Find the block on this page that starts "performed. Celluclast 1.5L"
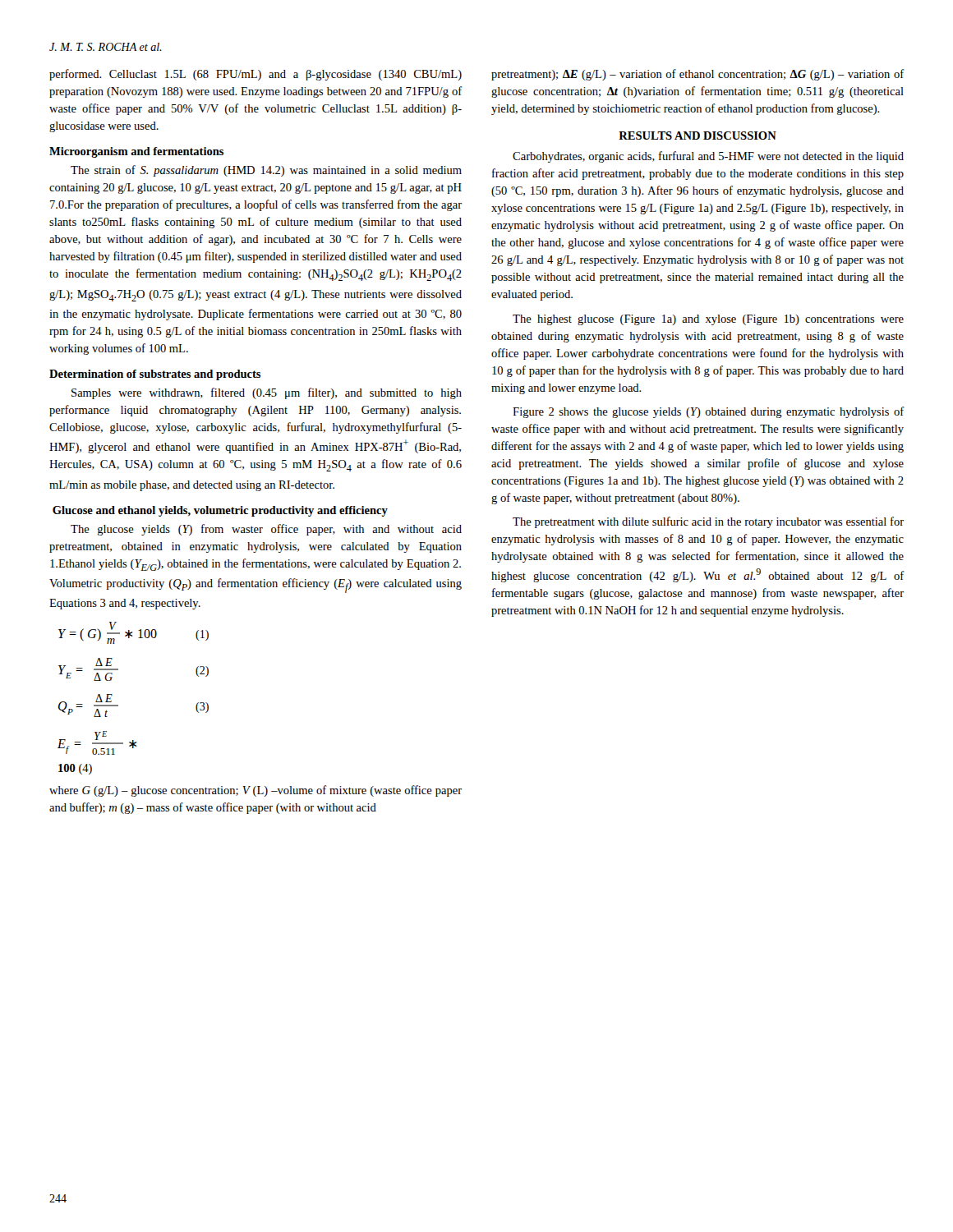This screenshot has width=953, height=1232. tap(255, 100)
